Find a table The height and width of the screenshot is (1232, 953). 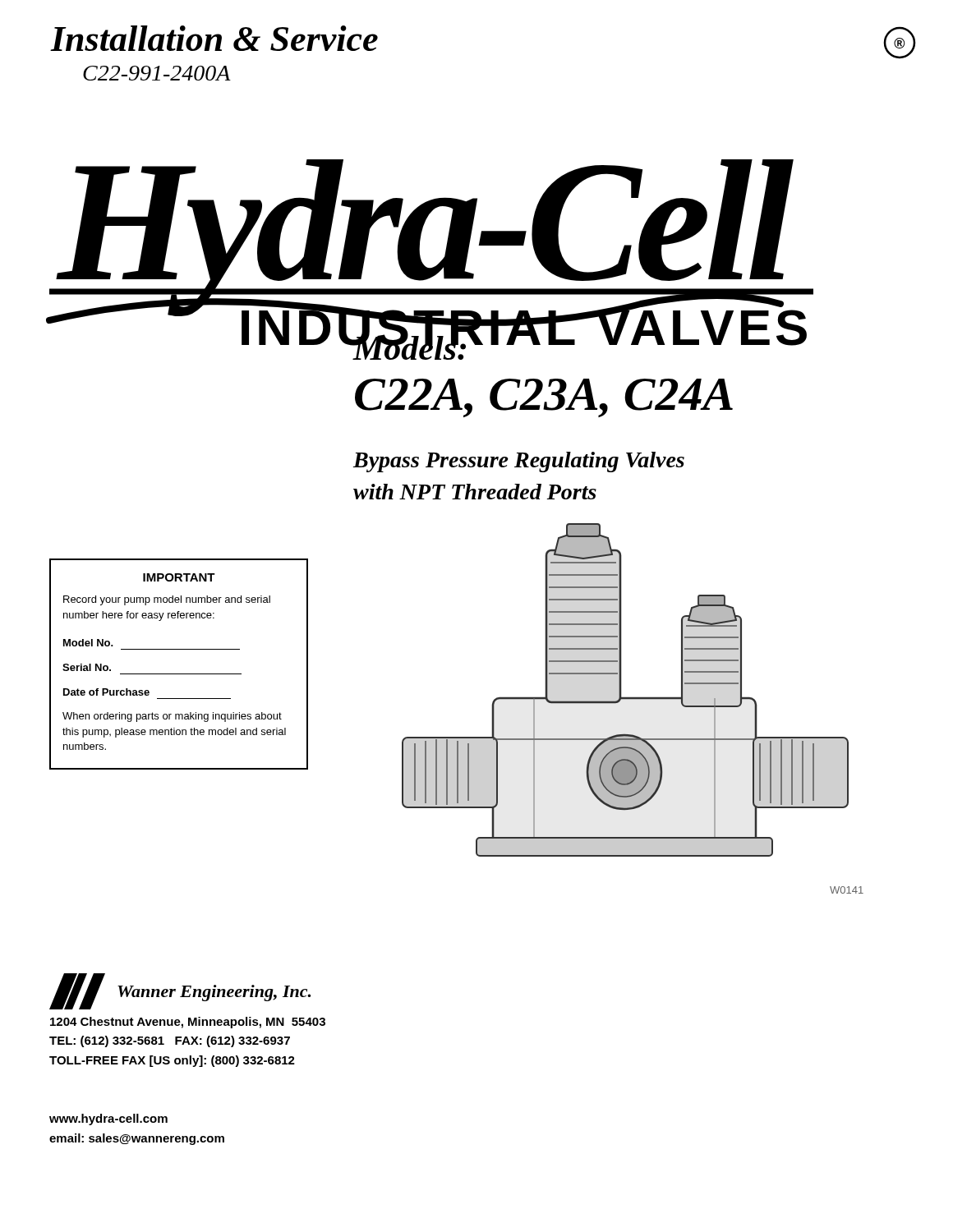tap(179, 664)
